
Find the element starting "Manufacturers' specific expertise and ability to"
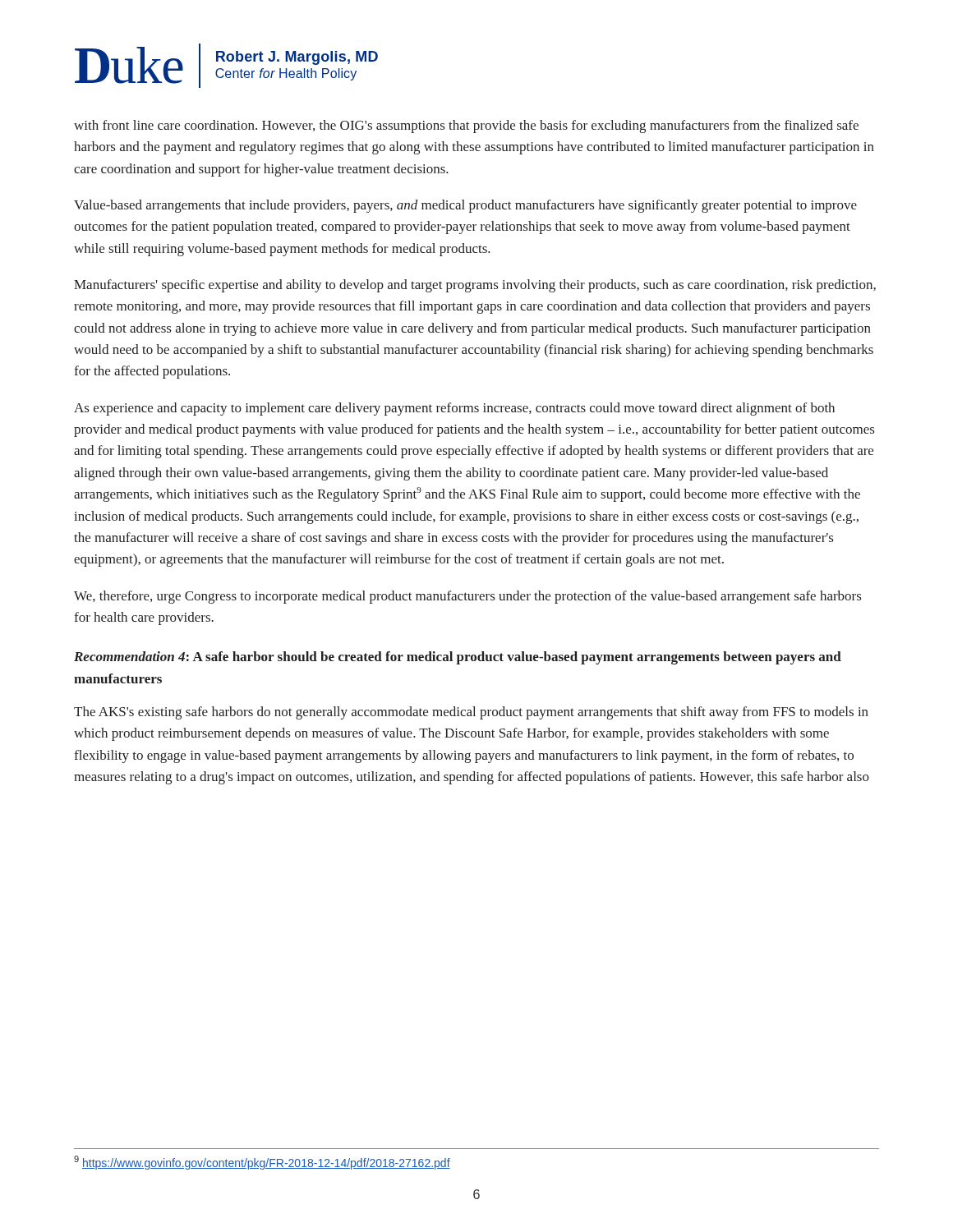coord(476,328)
